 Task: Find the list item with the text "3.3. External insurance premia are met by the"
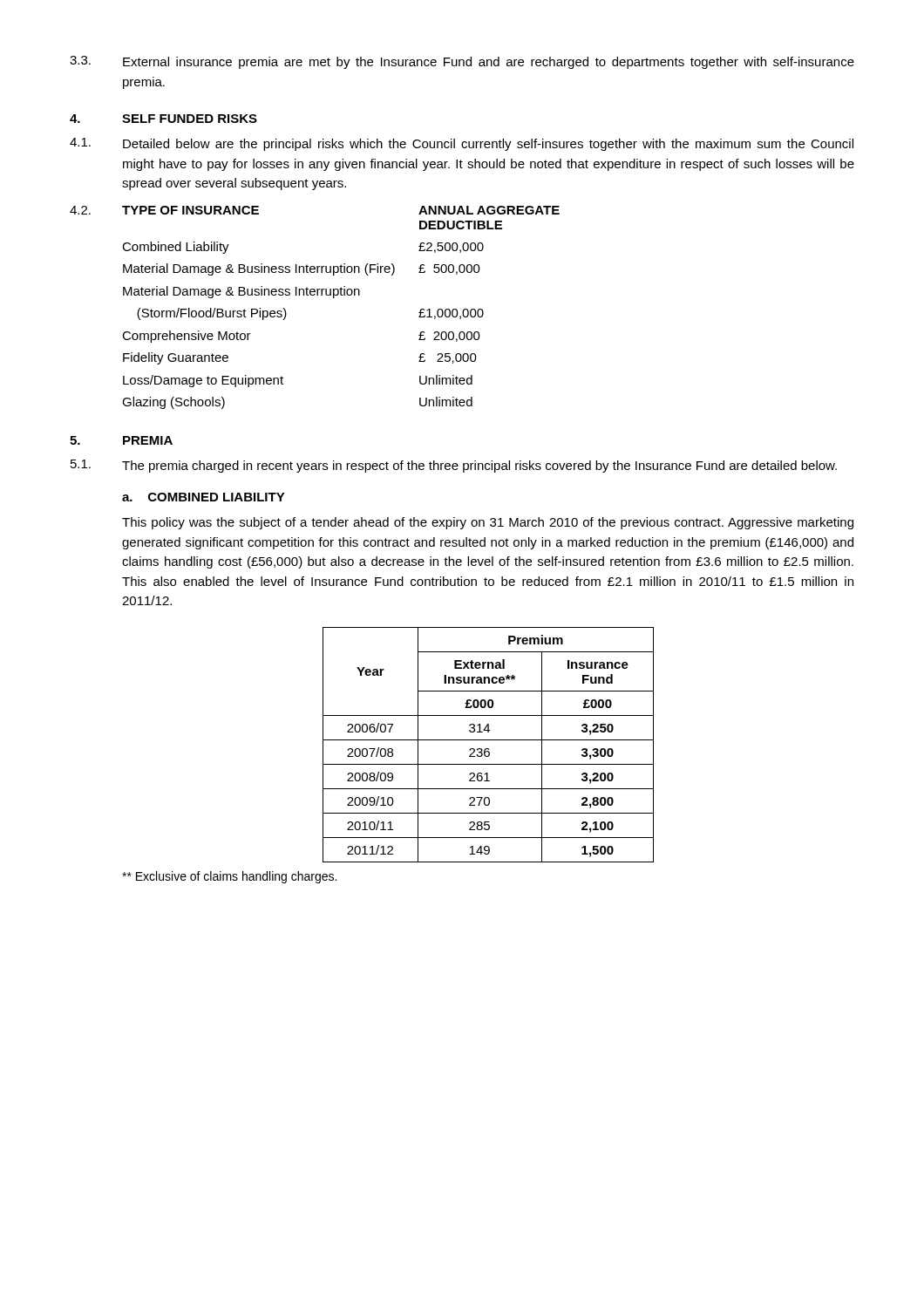(462, 72)
